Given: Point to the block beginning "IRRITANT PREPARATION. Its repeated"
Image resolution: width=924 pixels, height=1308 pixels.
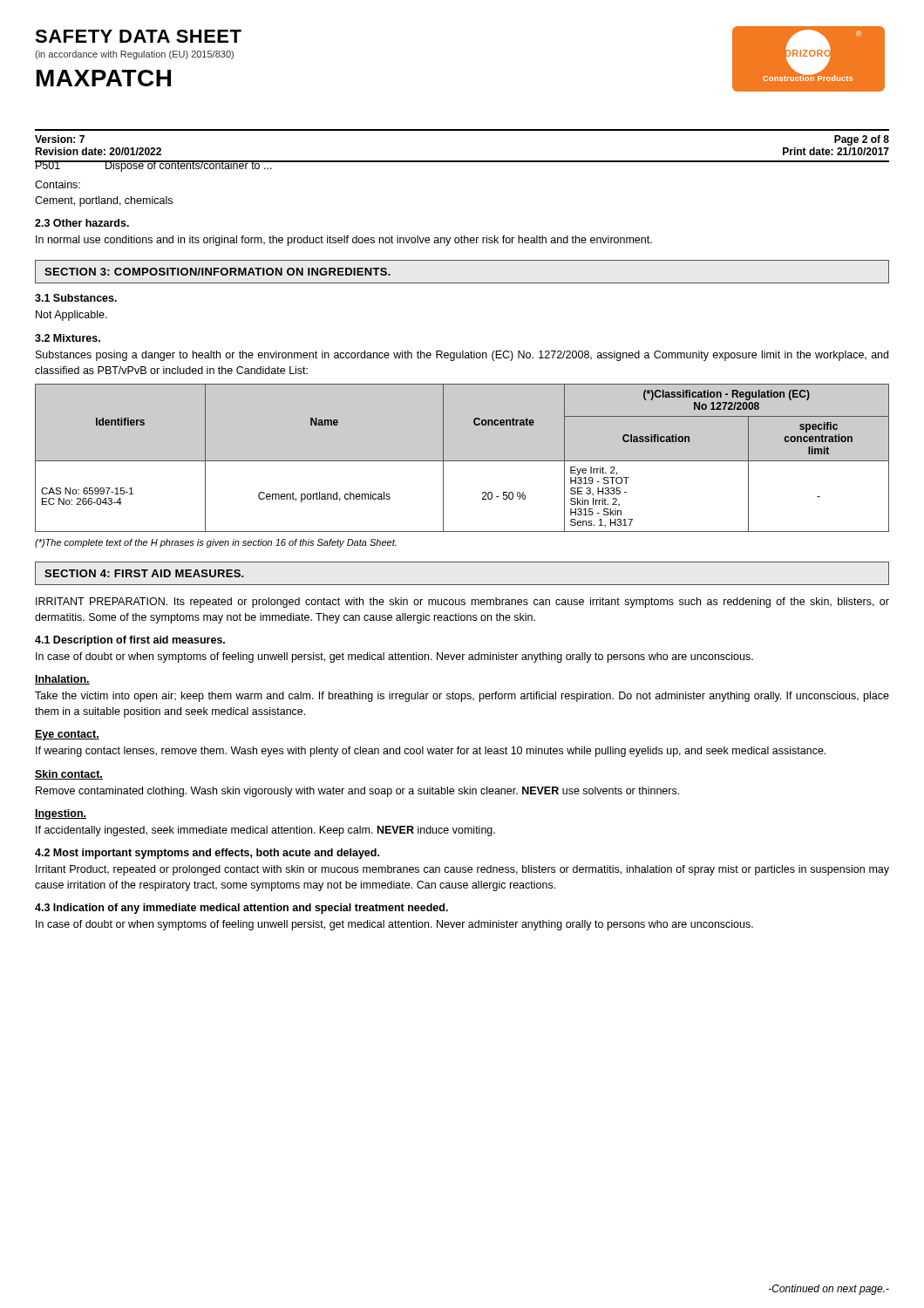Looking at the screenshot, I should (462, 609).
